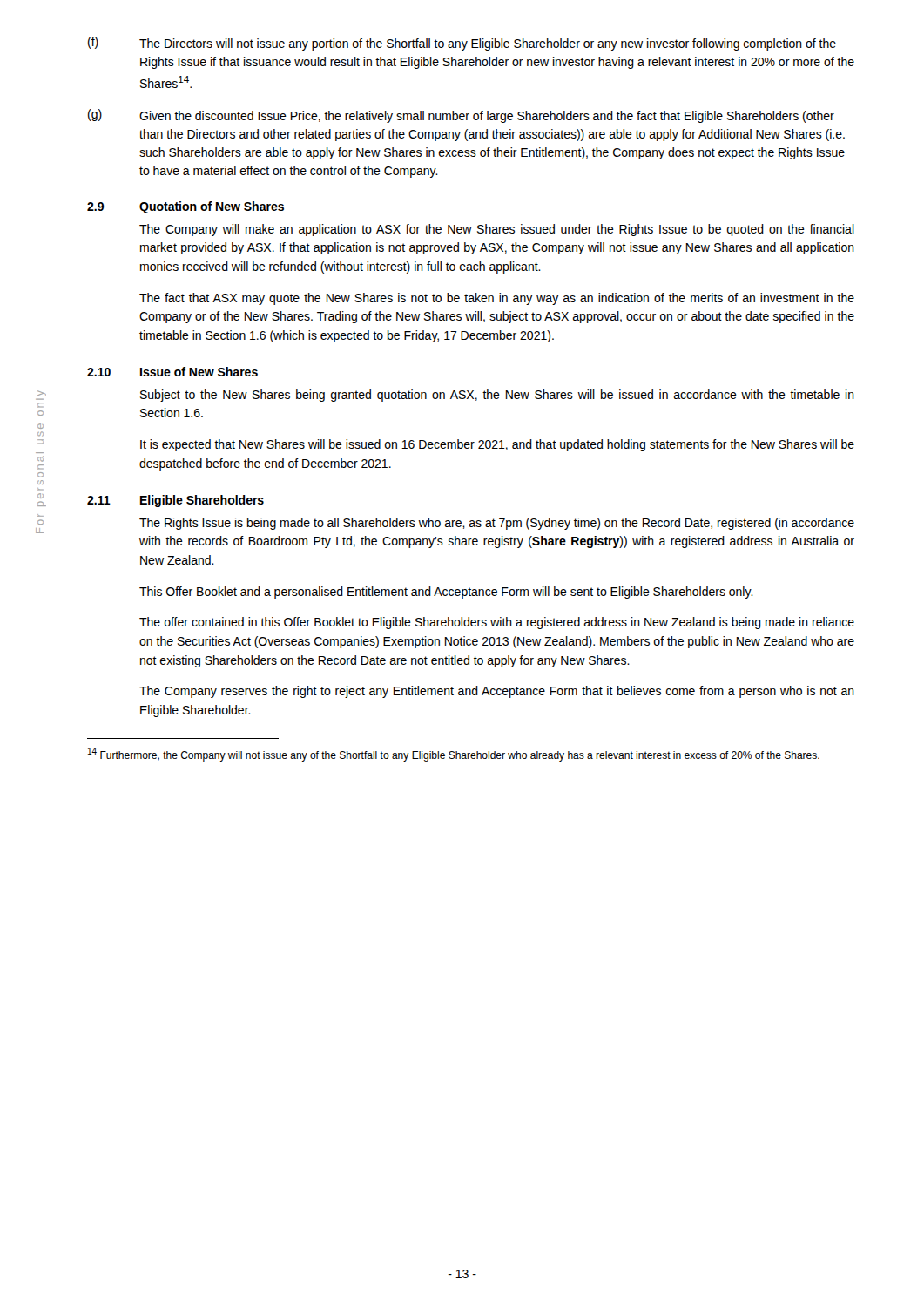
Task: Click the passage that begins "14 Furthermore, the Company will not issue any"
Action: click(x=454, y=754)
